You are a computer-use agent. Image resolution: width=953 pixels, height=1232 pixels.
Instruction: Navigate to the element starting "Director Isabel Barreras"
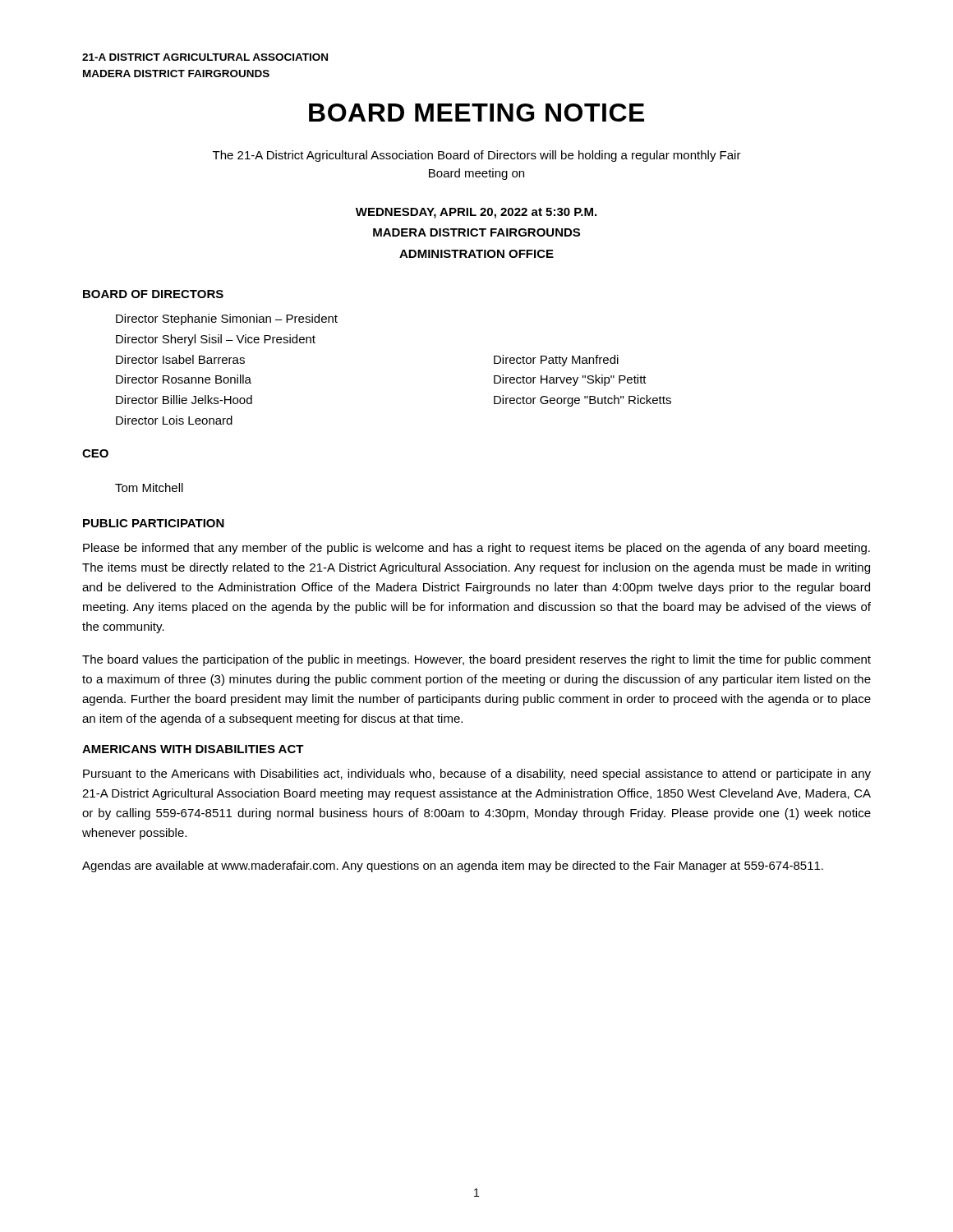coord(180,359)
